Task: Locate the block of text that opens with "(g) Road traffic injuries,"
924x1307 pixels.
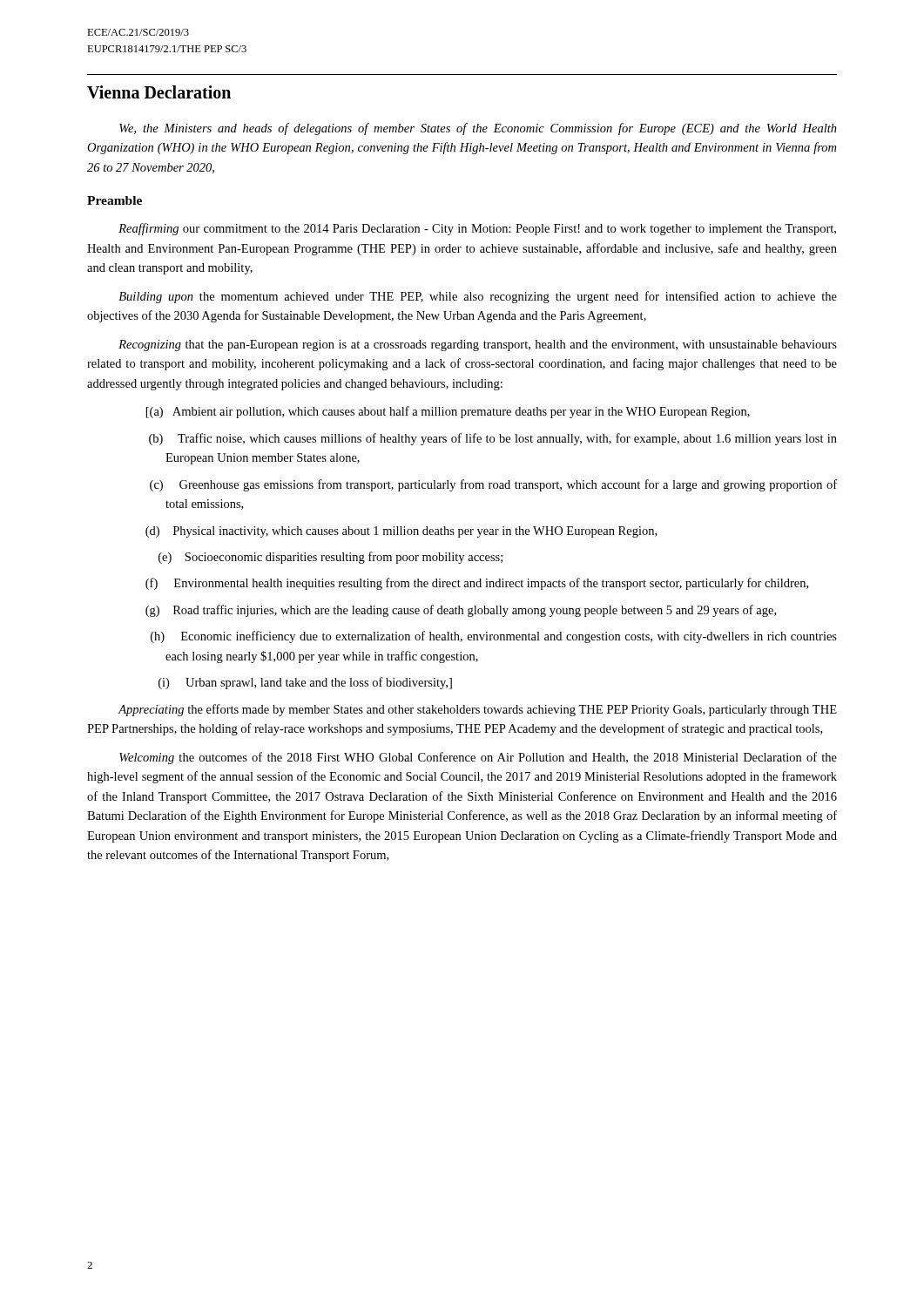Action: [x=452, y=610]
